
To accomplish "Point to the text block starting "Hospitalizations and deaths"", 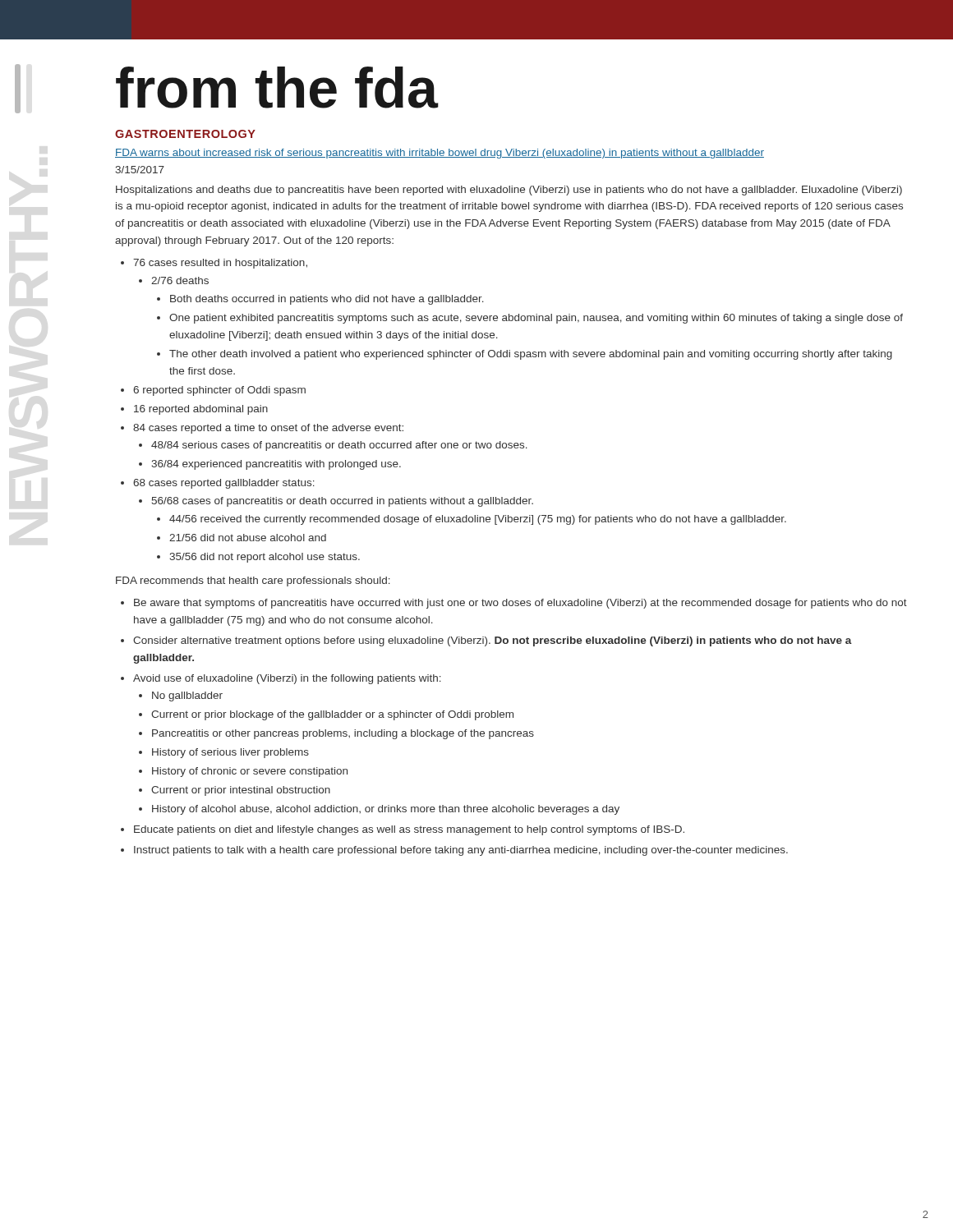I will pyautogui.click(x=509, y=215).
